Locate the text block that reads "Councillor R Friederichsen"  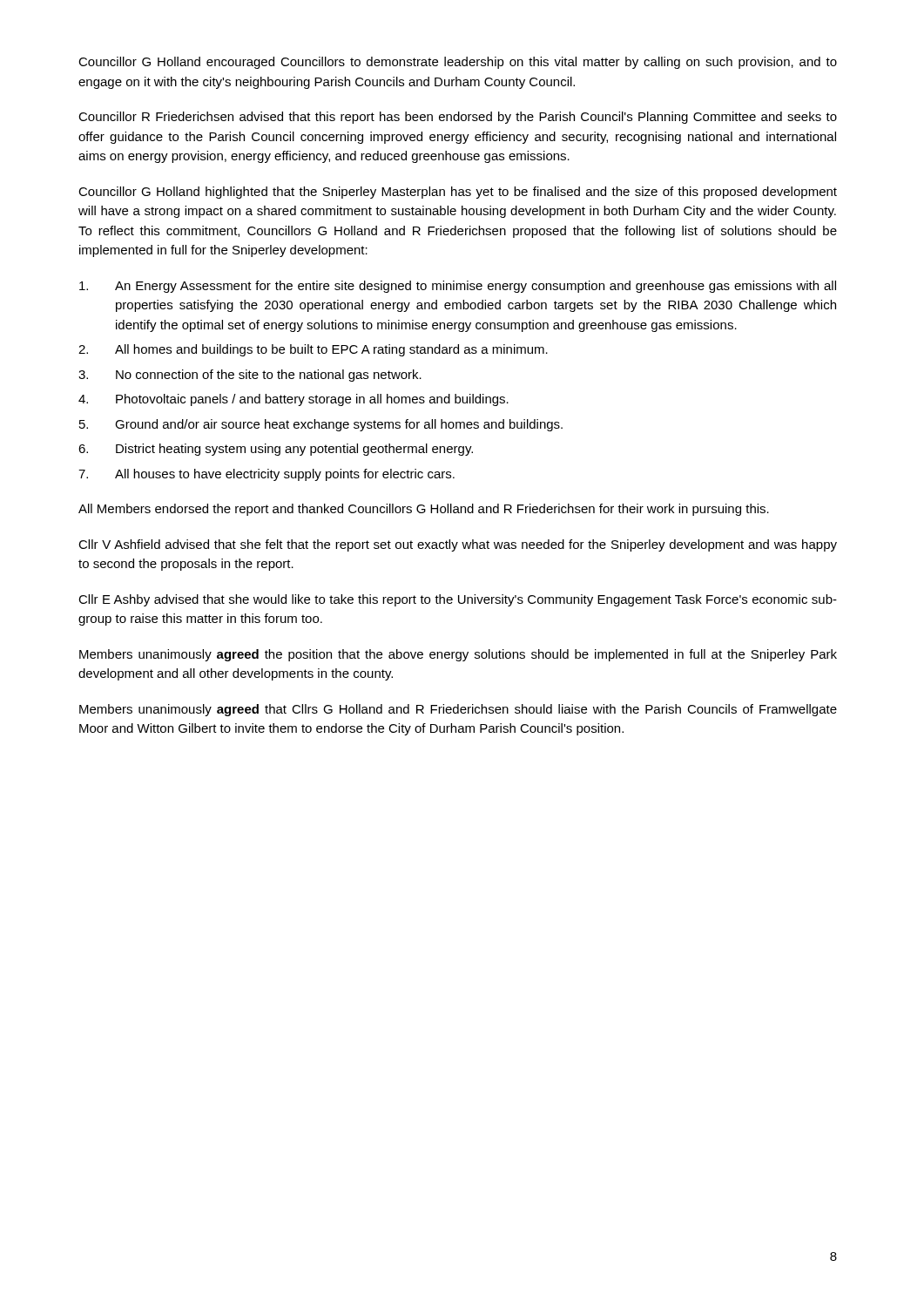point(458,136)
